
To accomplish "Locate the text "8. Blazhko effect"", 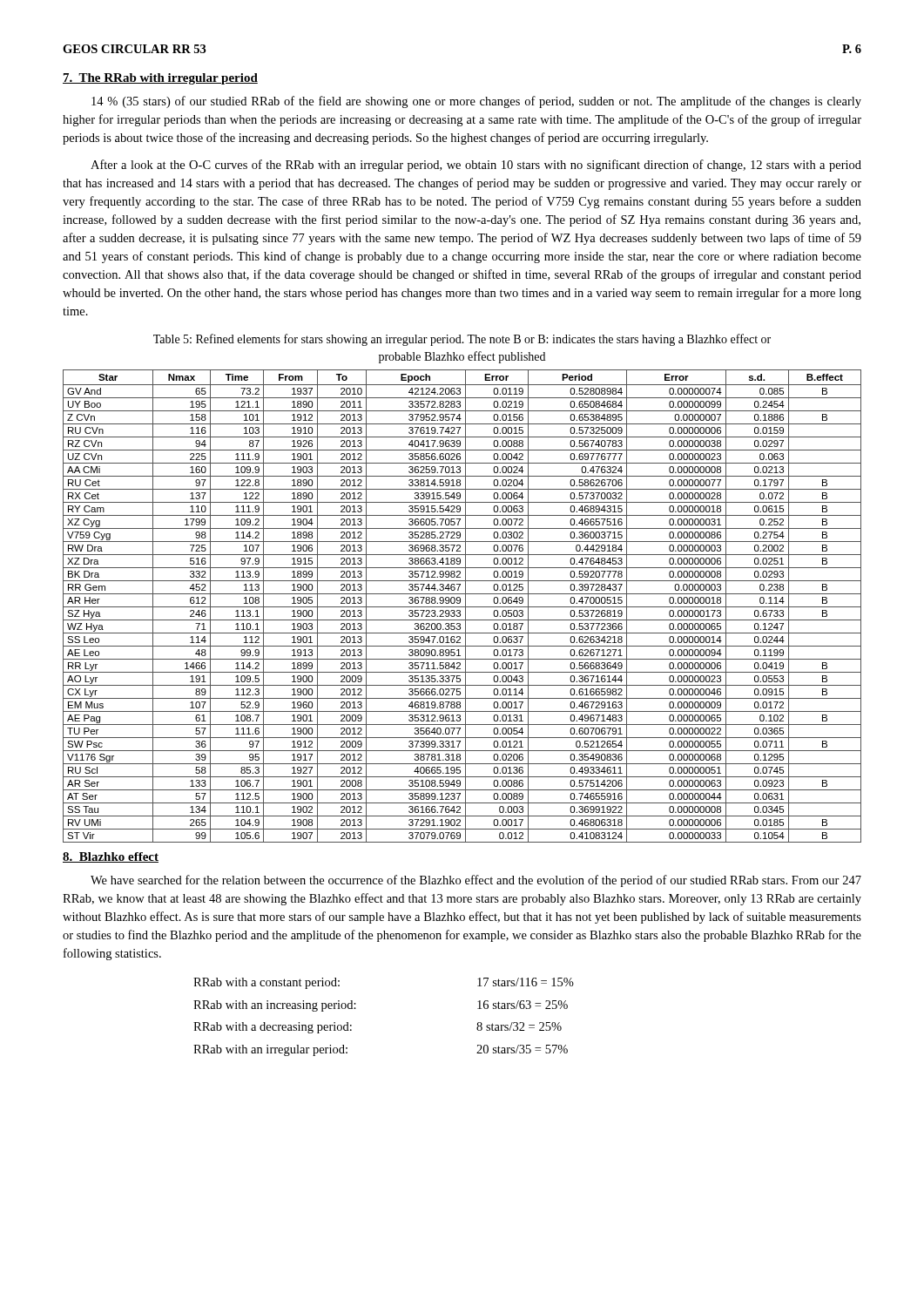I will (x=111, y=857).
